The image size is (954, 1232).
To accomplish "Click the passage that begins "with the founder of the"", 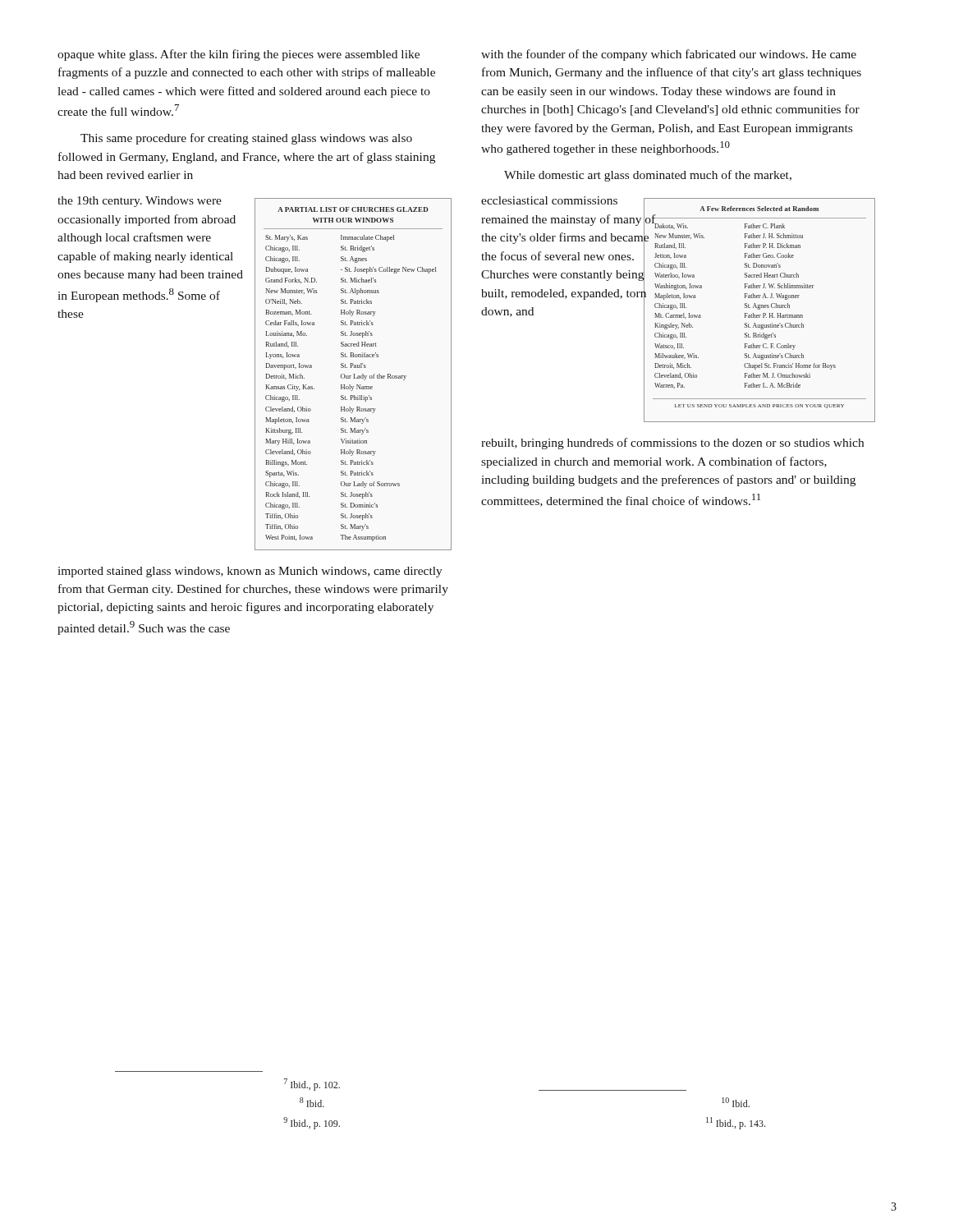I will pyautogui.click(x=678, y=102).
